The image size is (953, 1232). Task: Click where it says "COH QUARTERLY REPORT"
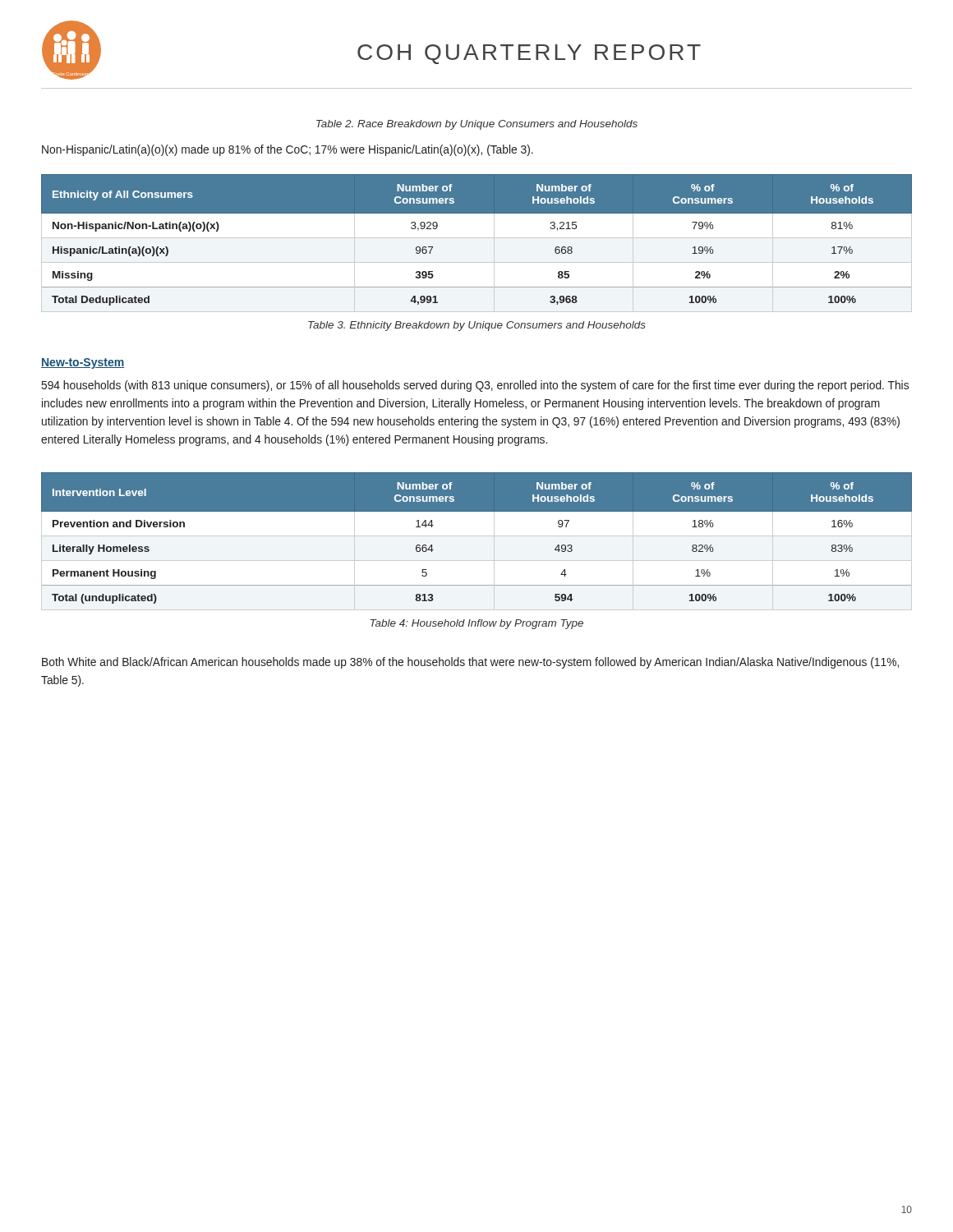click(530, 52)
